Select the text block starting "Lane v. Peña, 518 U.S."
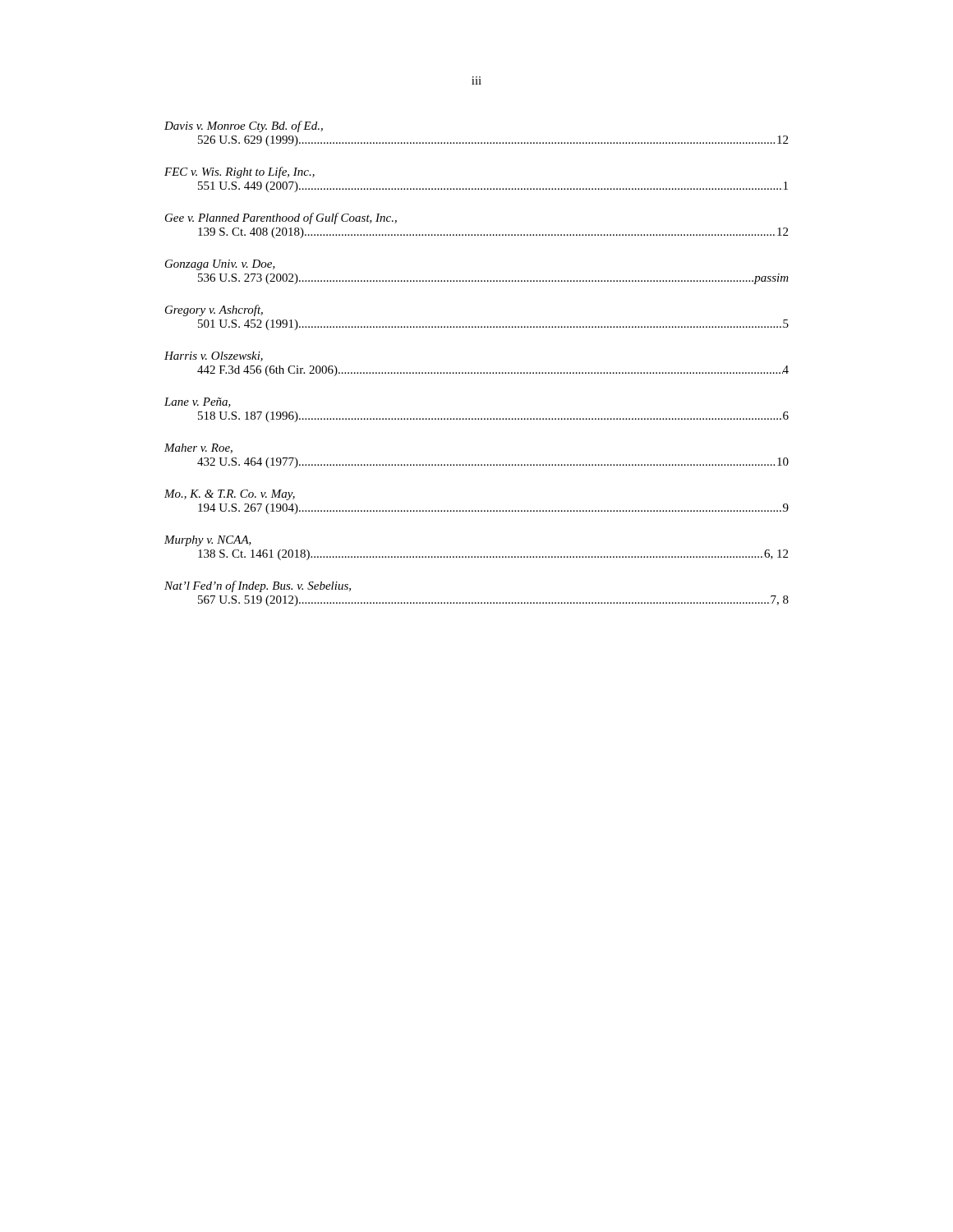 pos(476,409)
